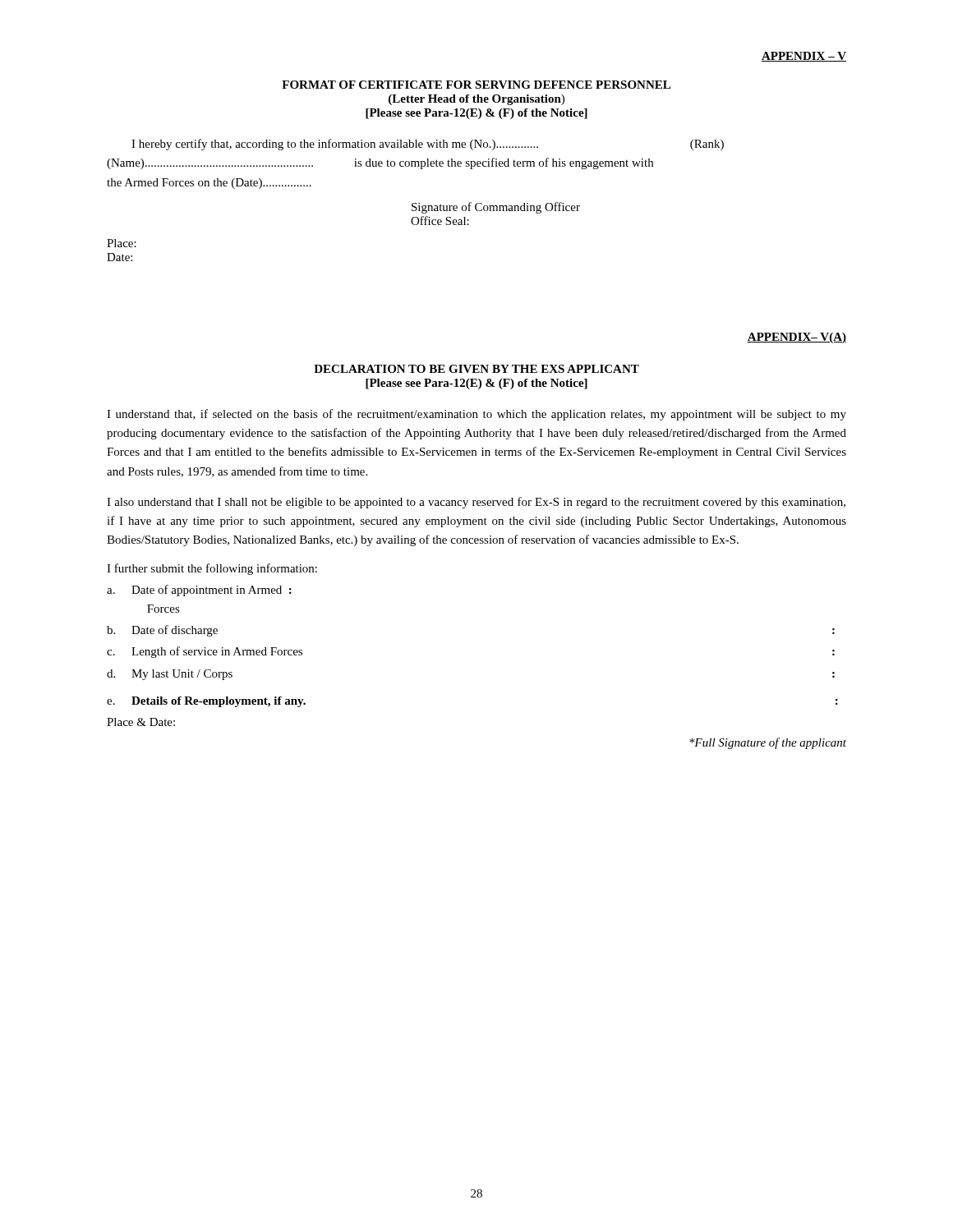Click on the block starting "b. Date of"
Screen dimensions: 1232x953
coord(181,630)
